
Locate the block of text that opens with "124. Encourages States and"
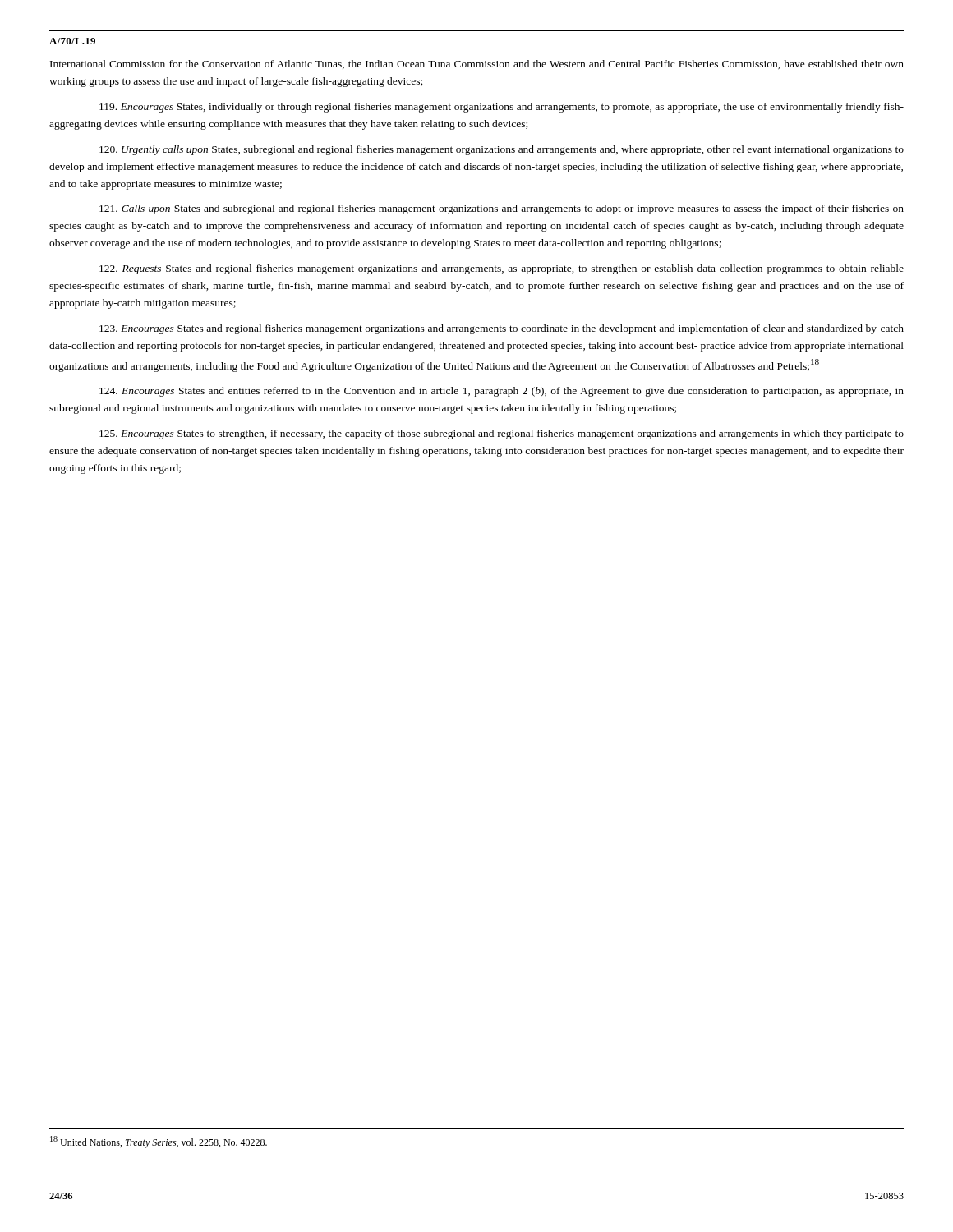[x=476, y=399]
